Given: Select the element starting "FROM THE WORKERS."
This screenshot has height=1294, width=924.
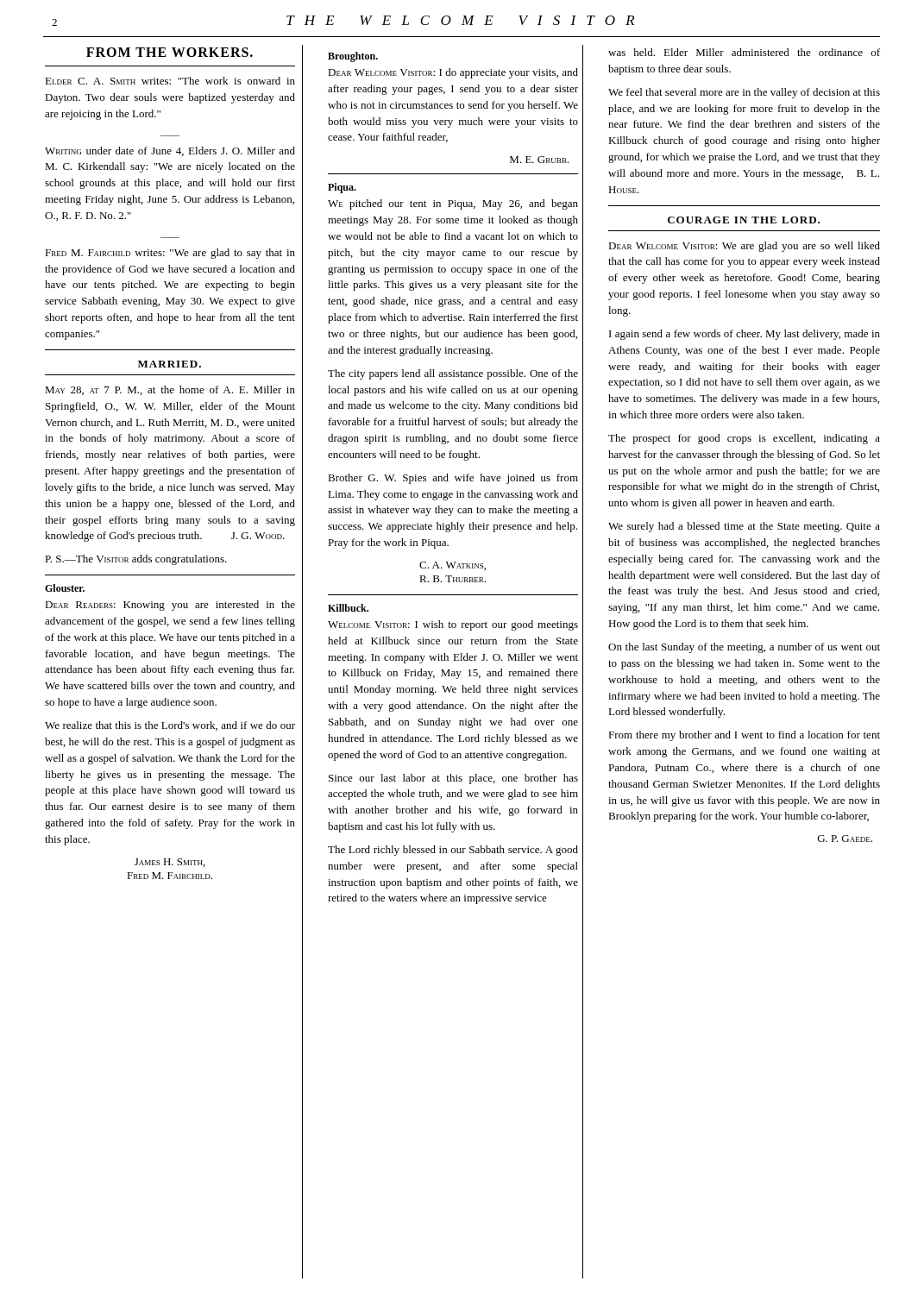Looking at the screenshot, I should pyautogui.click(x=170, y=52).
